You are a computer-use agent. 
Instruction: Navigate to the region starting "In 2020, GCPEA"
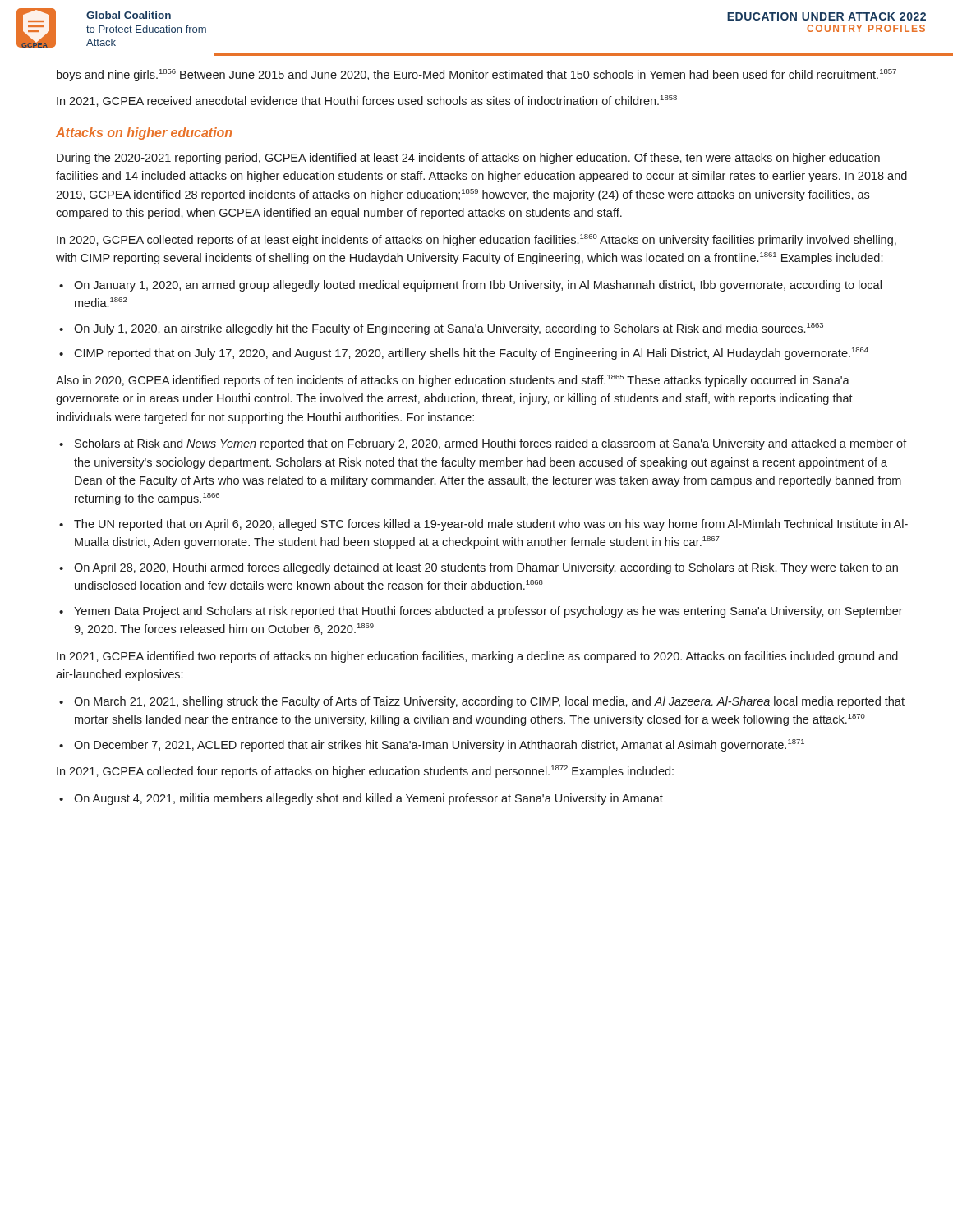483,249
